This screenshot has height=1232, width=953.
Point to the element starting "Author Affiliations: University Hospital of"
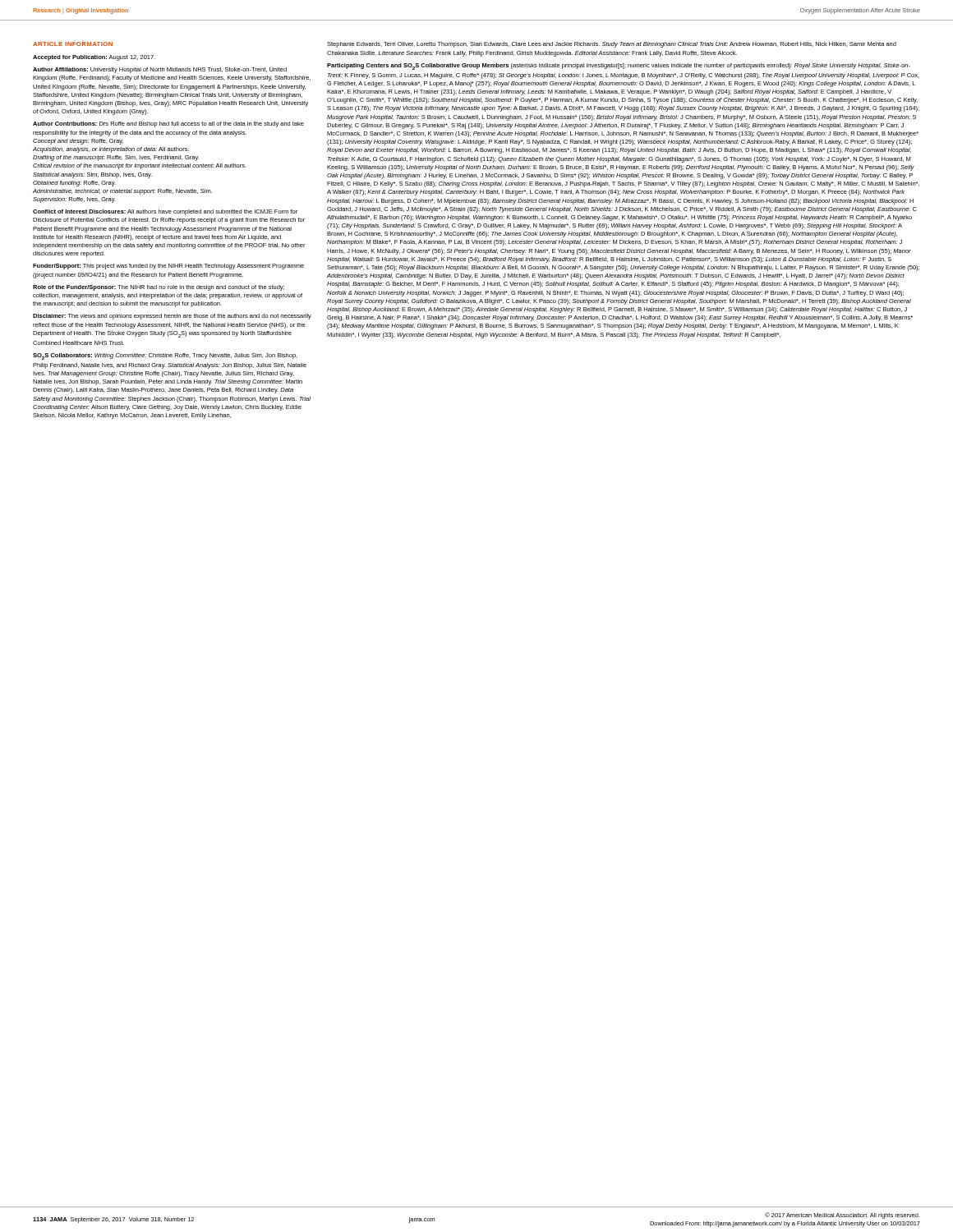pos(172,91)
